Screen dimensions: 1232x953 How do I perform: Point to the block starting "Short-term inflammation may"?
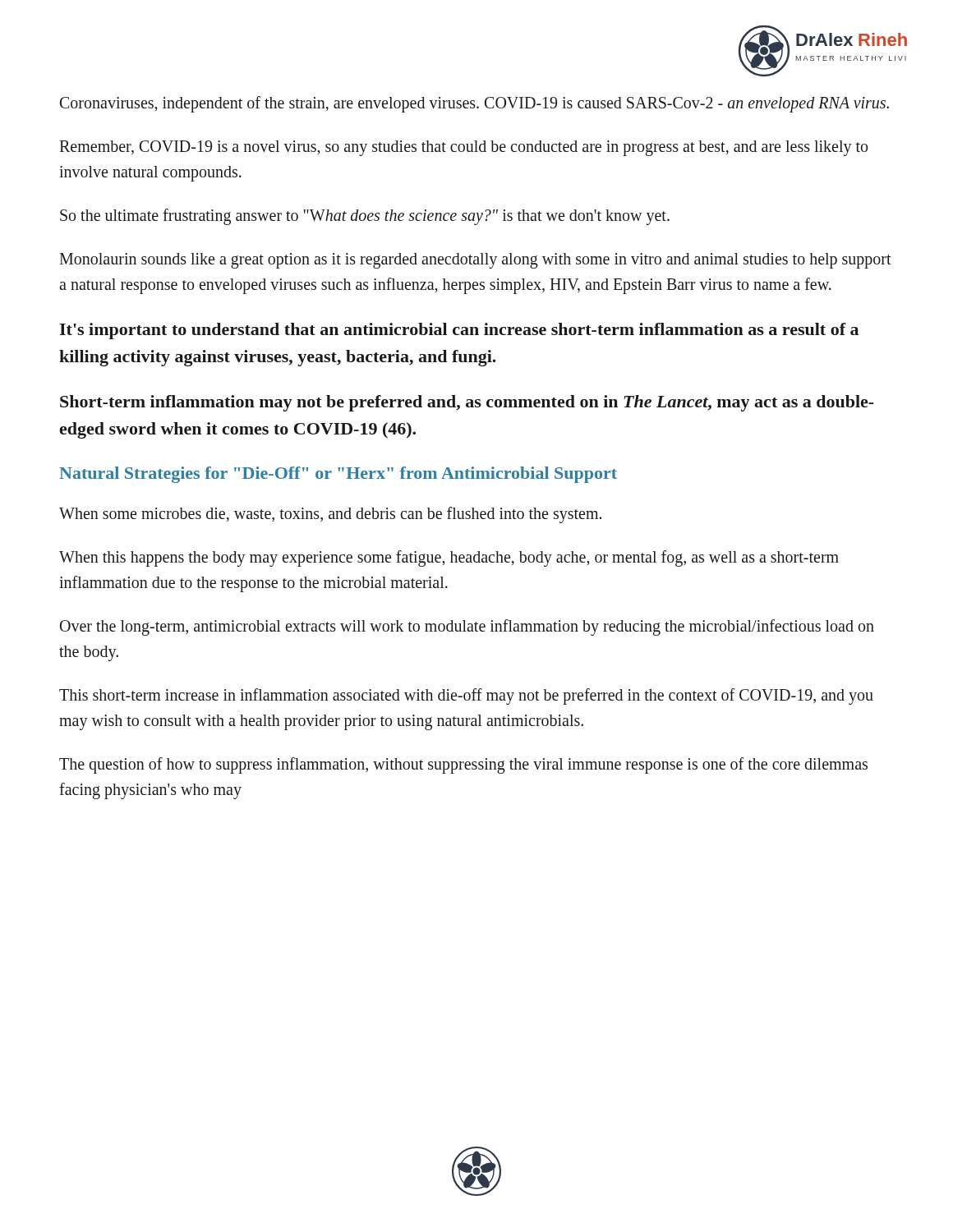point(467,415)
